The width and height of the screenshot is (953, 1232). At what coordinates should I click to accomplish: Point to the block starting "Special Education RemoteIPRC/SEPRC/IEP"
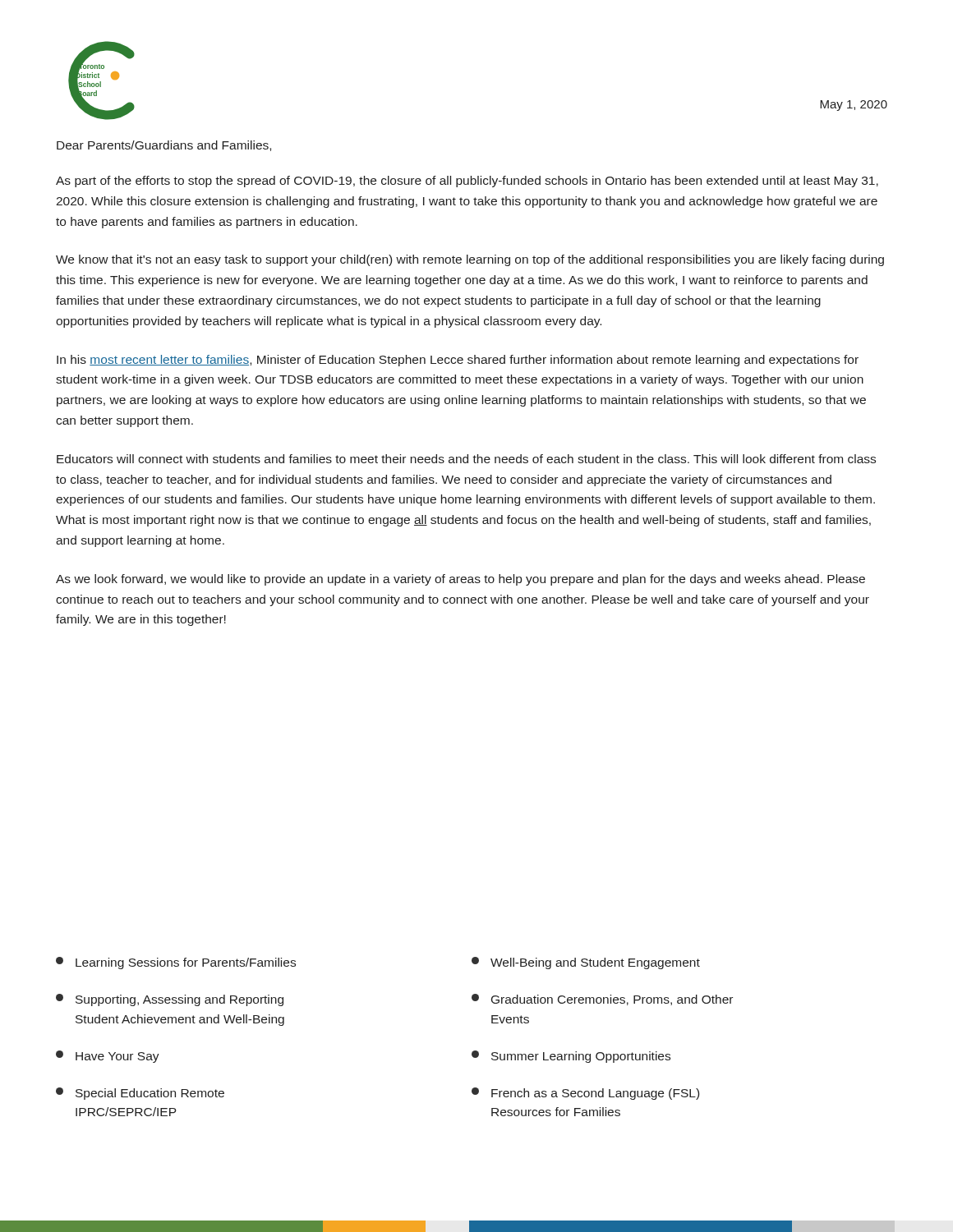click(140, 1102)
